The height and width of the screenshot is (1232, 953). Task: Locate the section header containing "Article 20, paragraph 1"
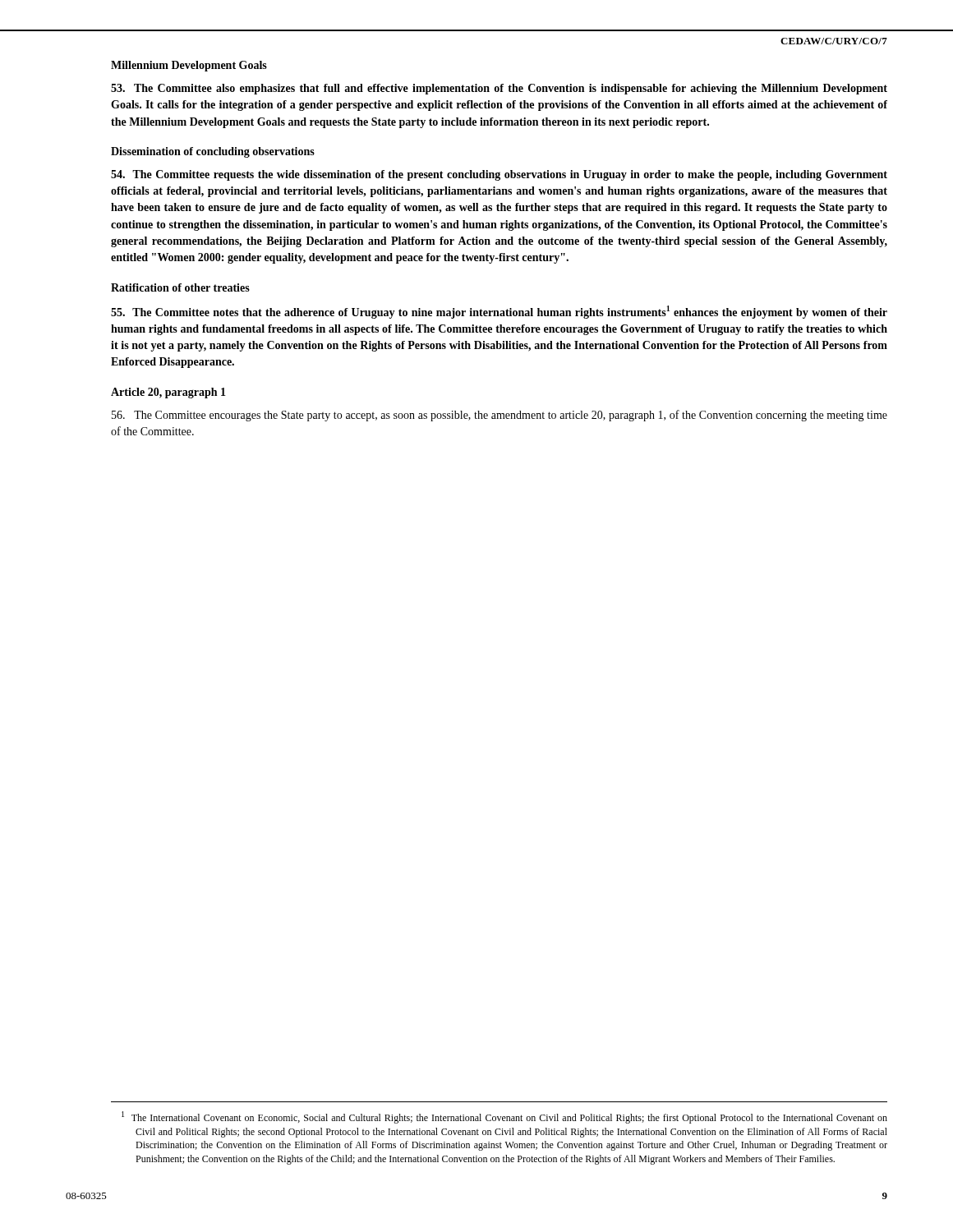tap(168, 392)
